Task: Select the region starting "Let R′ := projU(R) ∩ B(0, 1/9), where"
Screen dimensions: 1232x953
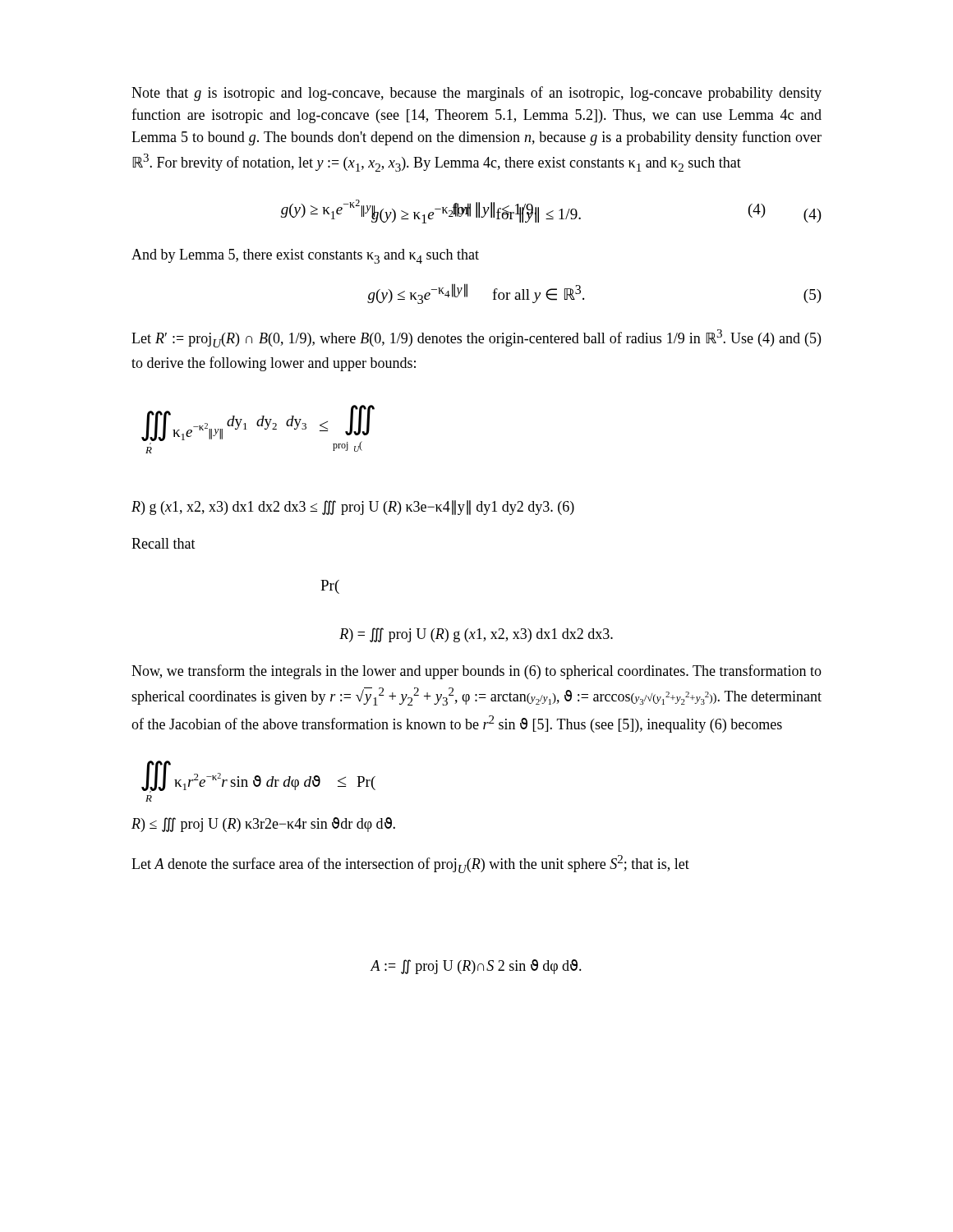Action: coord(476,349)
